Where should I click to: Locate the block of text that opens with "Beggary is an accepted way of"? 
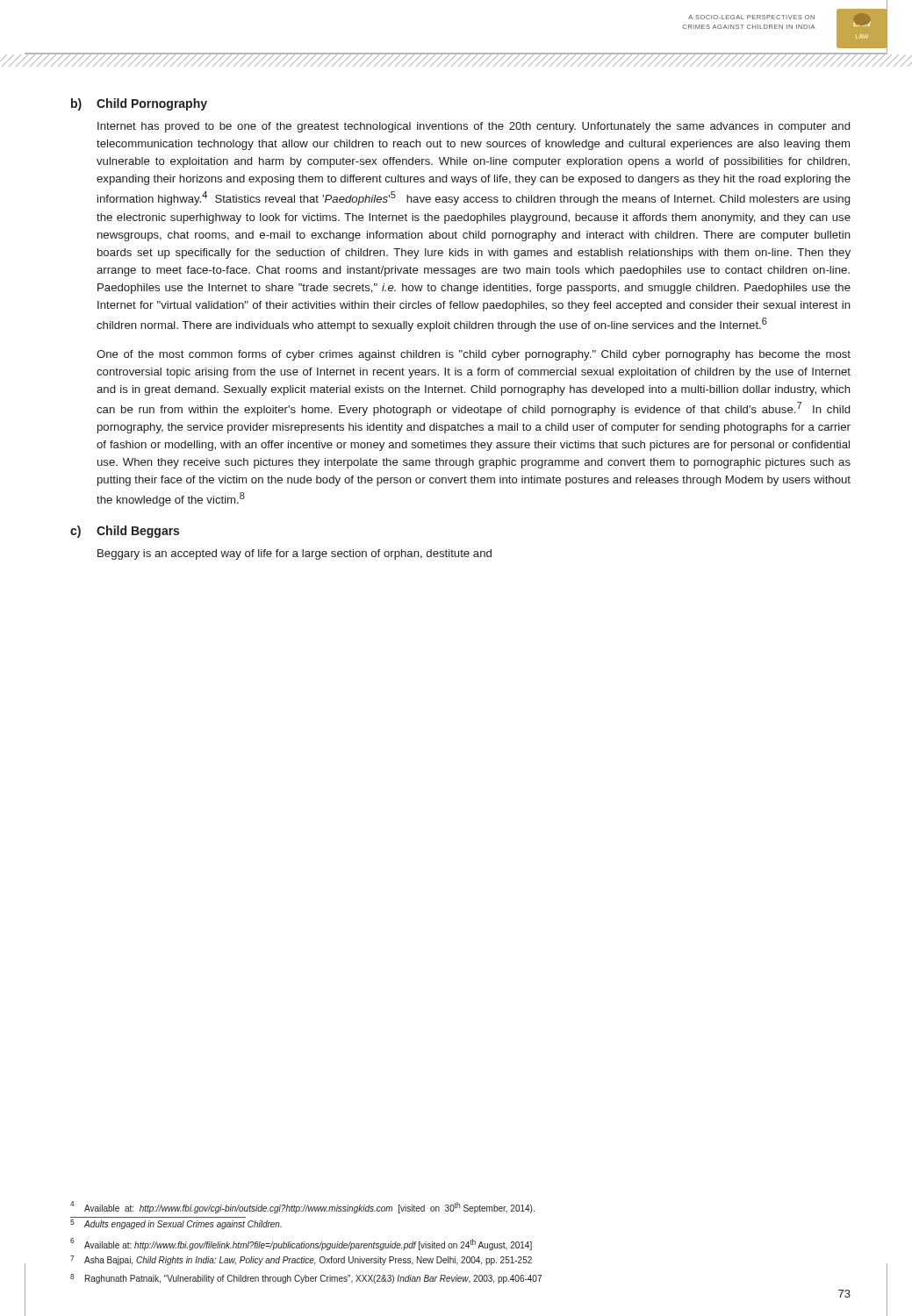(294, 553)
